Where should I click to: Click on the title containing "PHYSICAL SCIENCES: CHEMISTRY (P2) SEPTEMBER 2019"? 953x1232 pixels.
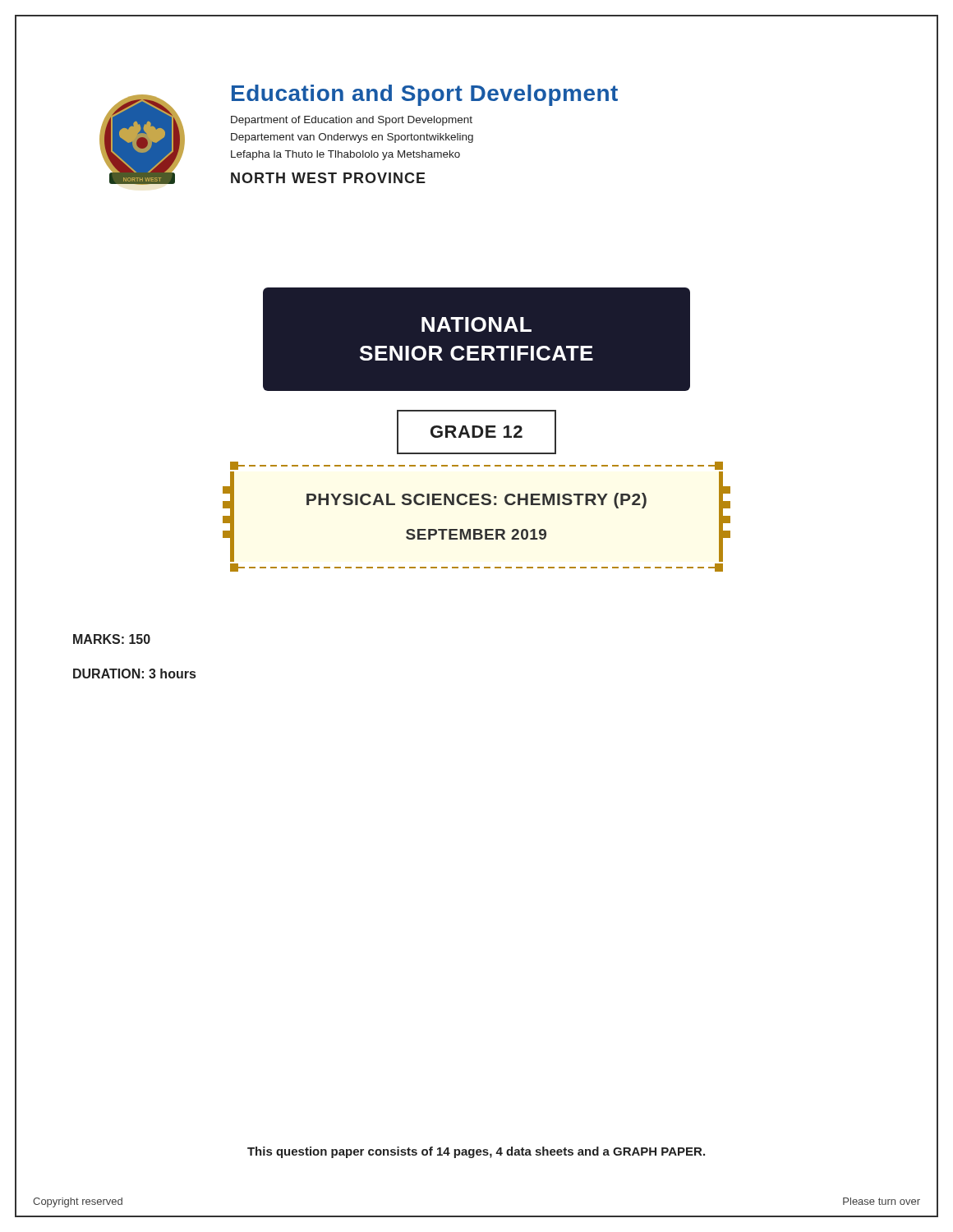(x=476, y=517)
